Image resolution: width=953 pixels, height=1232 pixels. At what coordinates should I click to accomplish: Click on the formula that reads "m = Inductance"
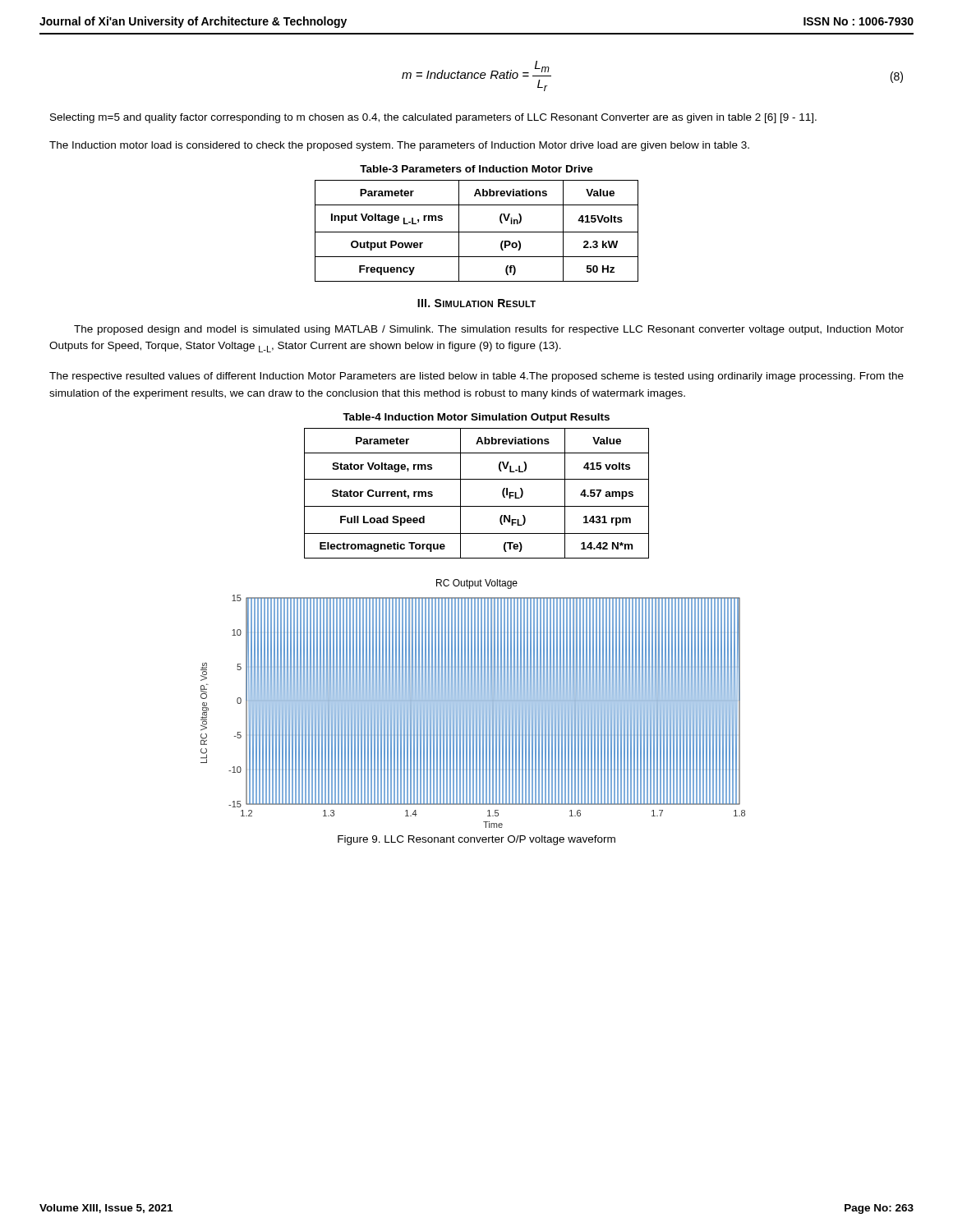coord(476,76)
